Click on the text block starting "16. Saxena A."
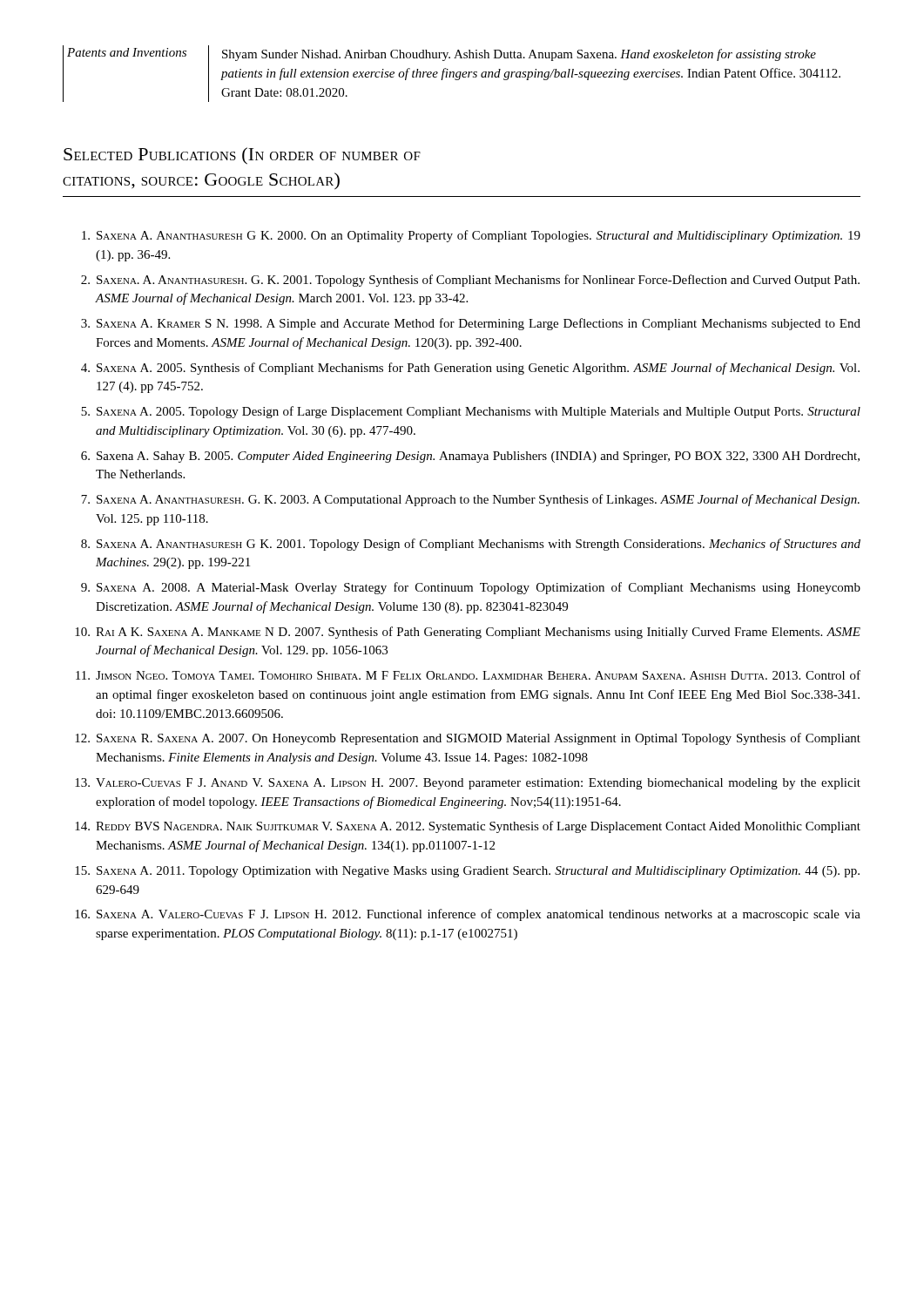Screen dimensions: 1307x924 tap(462, 924)
